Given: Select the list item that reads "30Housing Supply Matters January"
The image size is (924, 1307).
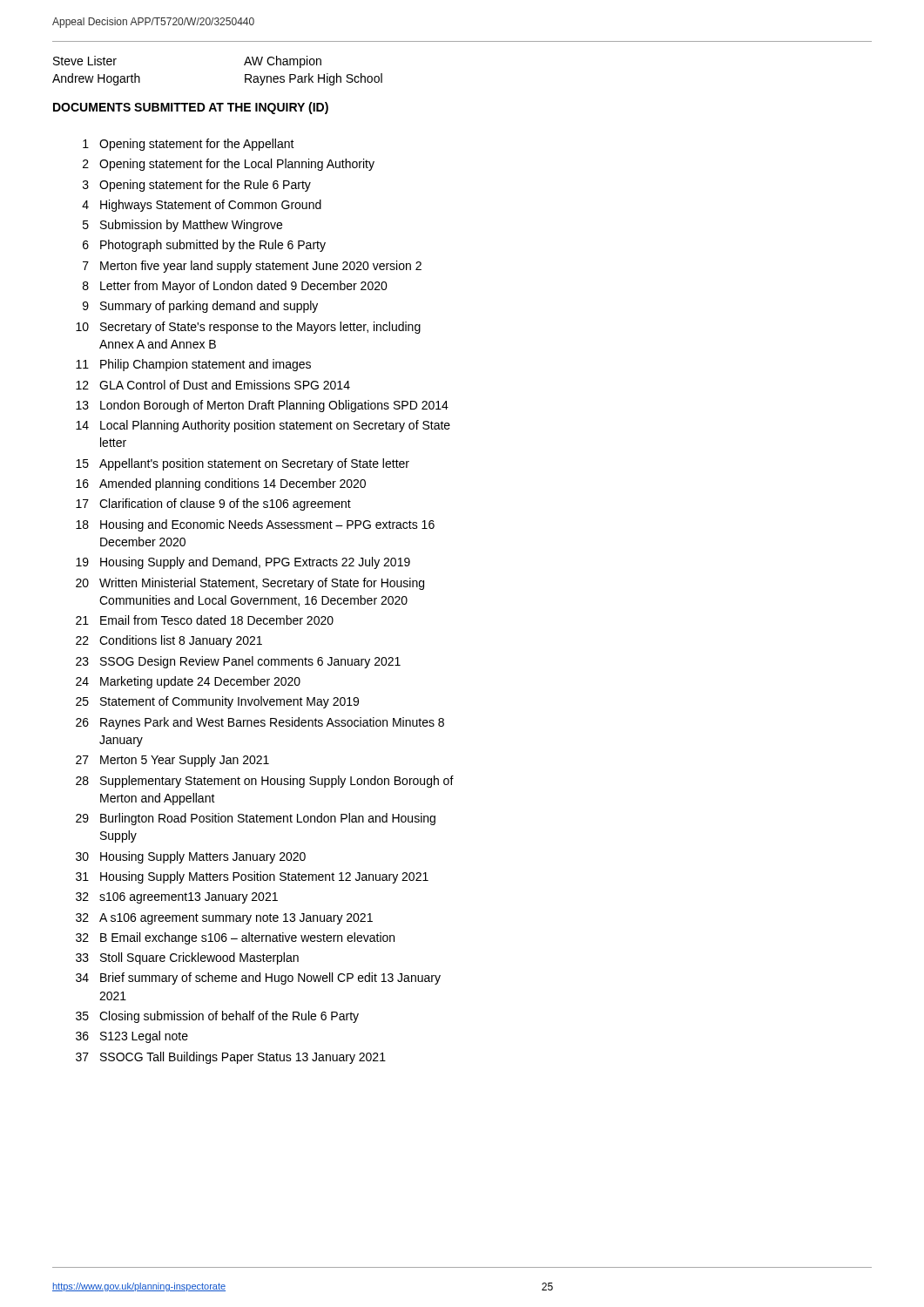Looking at the screenshot, I should point(191,857).
